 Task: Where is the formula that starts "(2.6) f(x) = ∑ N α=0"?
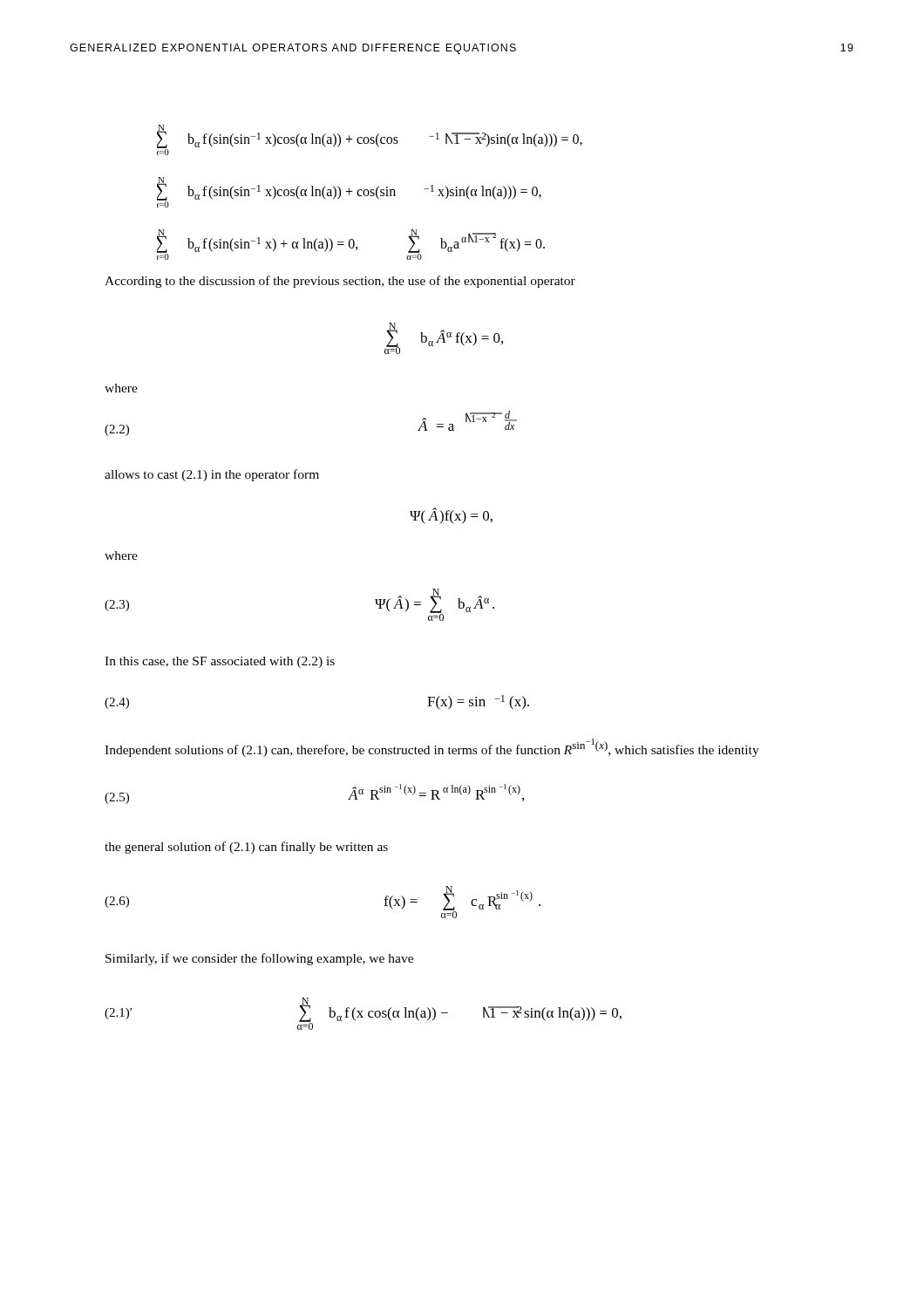(x=462, y=901)
